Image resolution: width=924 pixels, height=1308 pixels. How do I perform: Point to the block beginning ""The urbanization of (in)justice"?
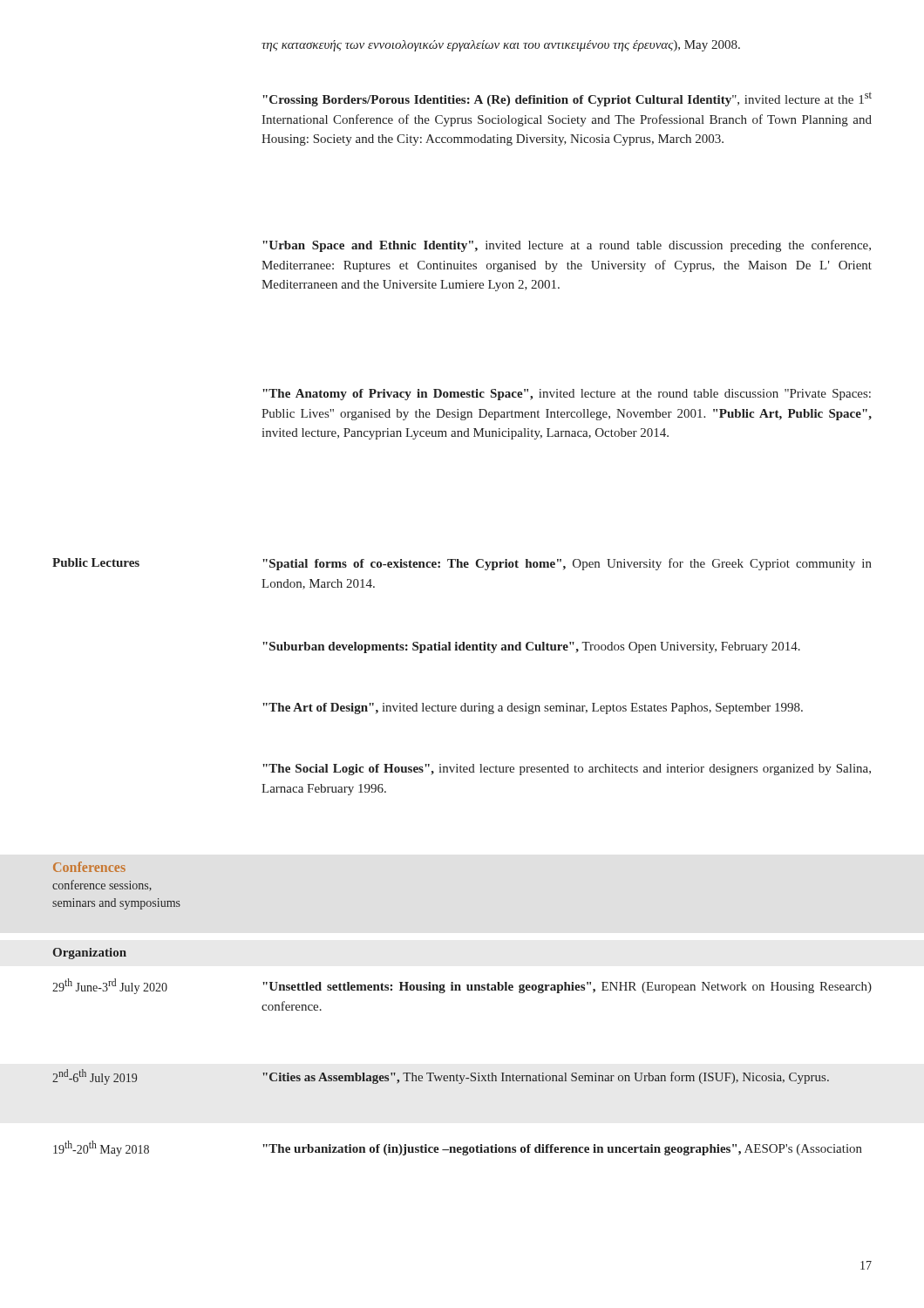(x=567, y=1149)
